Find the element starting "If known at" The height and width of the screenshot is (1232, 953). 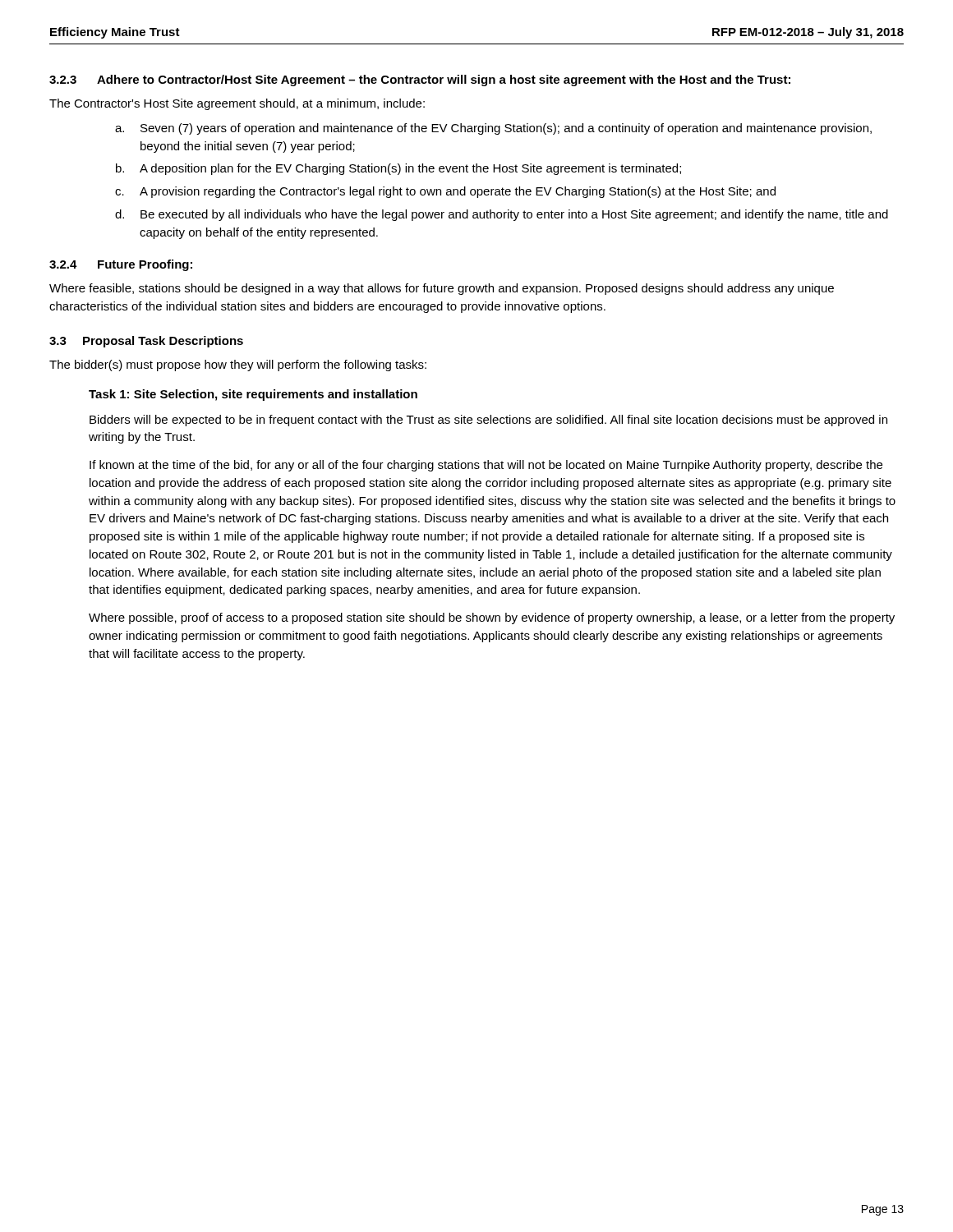coord(492,527)
